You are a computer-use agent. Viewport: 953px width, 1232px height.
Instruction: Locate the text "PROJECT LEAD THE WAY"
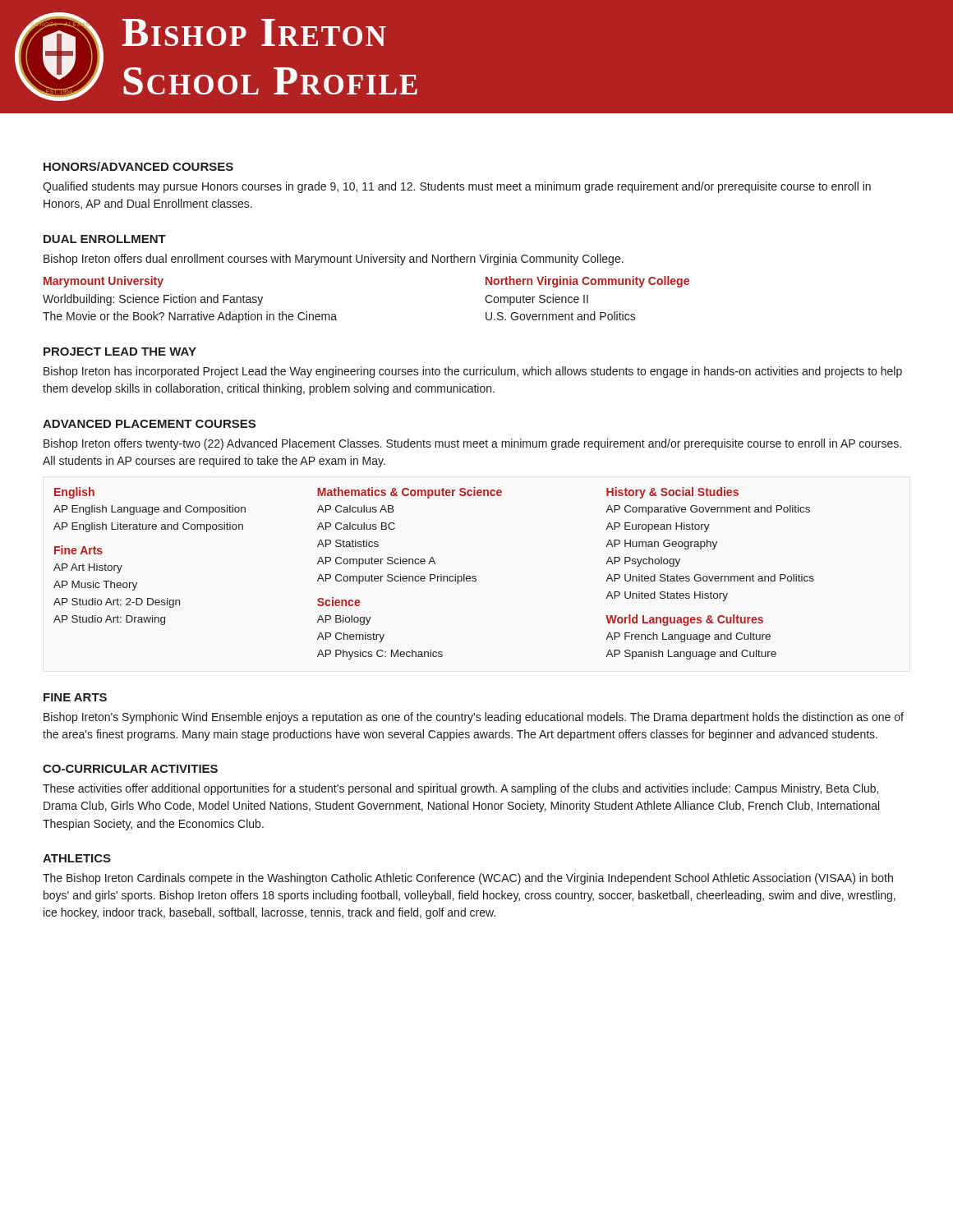[x=120, y=351]
